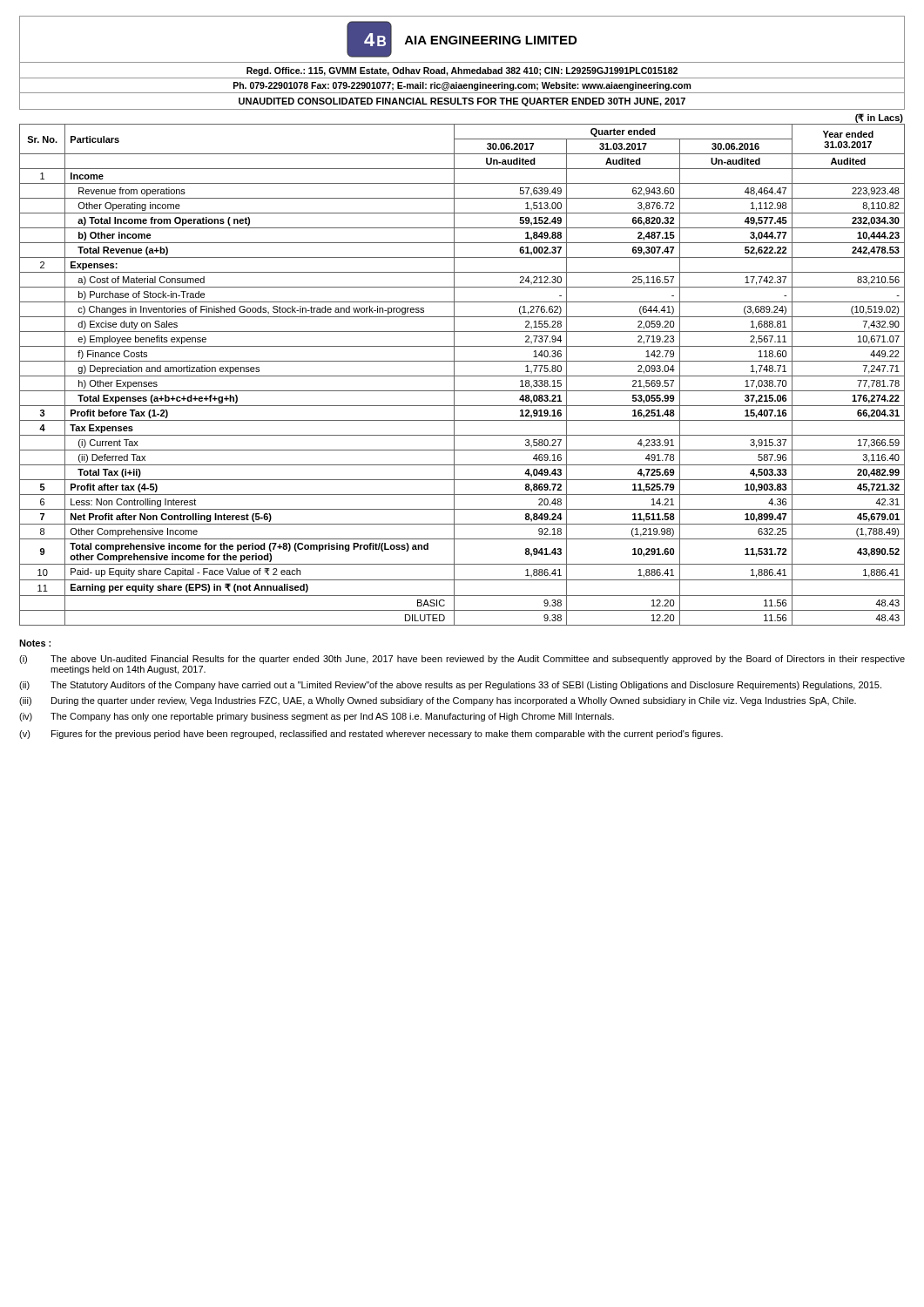Navigate to the passage starting "(iii) During the"
The width and height of the screenshot is (924, 1307).
(462, 701)
